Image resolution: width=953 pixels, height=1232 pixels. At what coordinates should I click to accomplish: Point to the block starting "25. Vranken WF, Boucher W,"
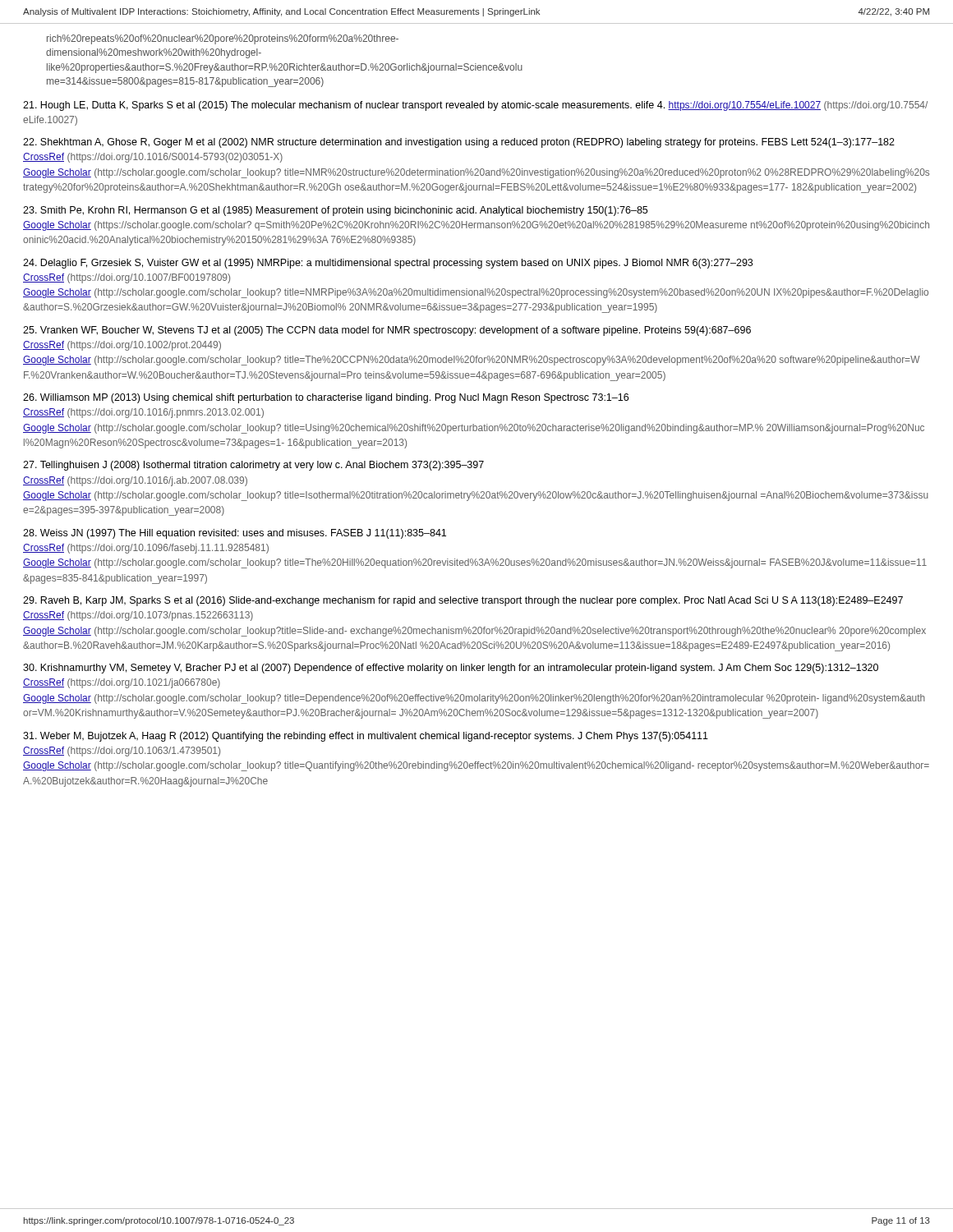click(x=471, y=353)
